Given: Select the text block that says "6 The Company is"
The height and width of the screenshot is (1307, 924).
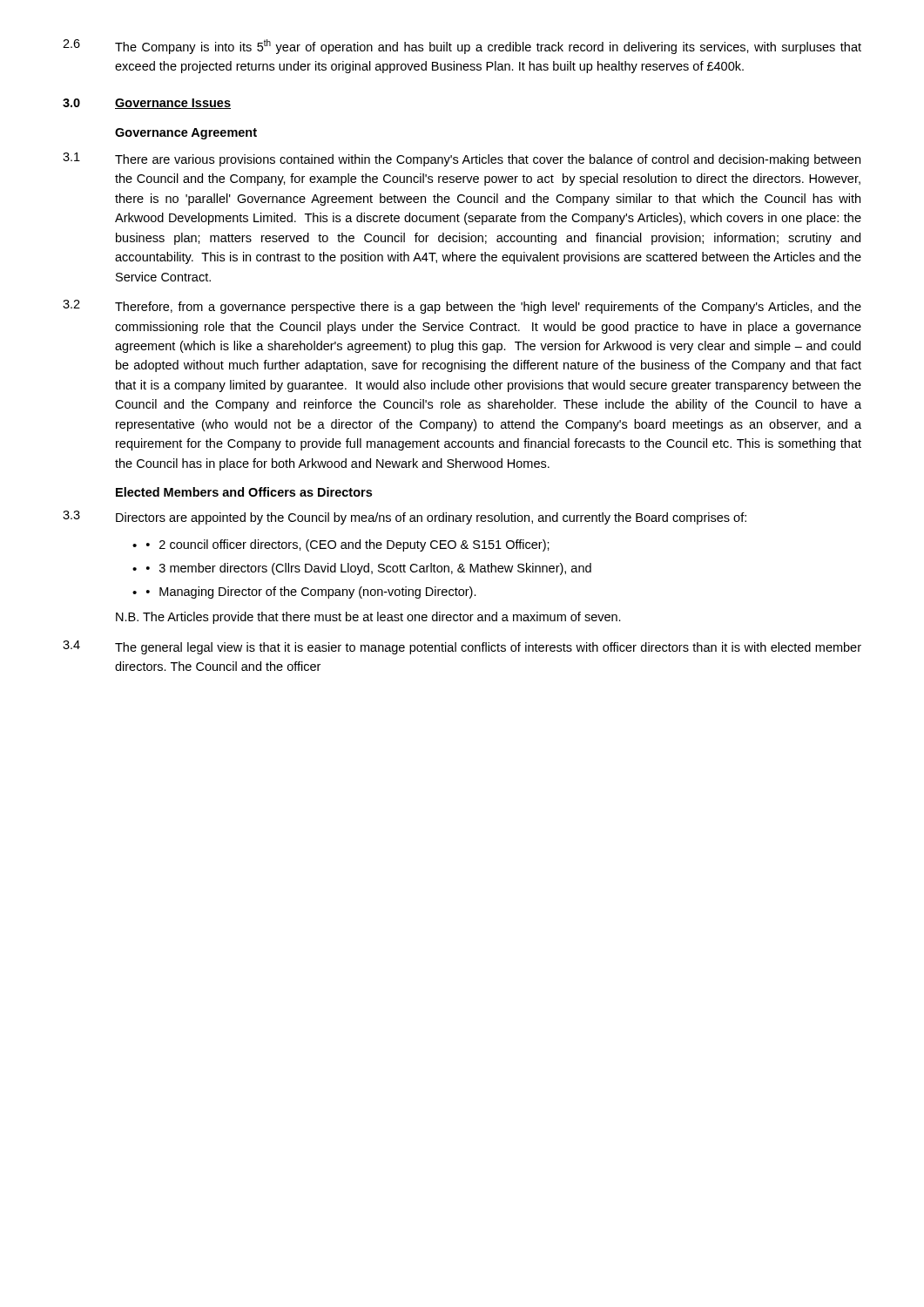Looking at the screenshot, I should pyautogui.click(x=462, y=57).
